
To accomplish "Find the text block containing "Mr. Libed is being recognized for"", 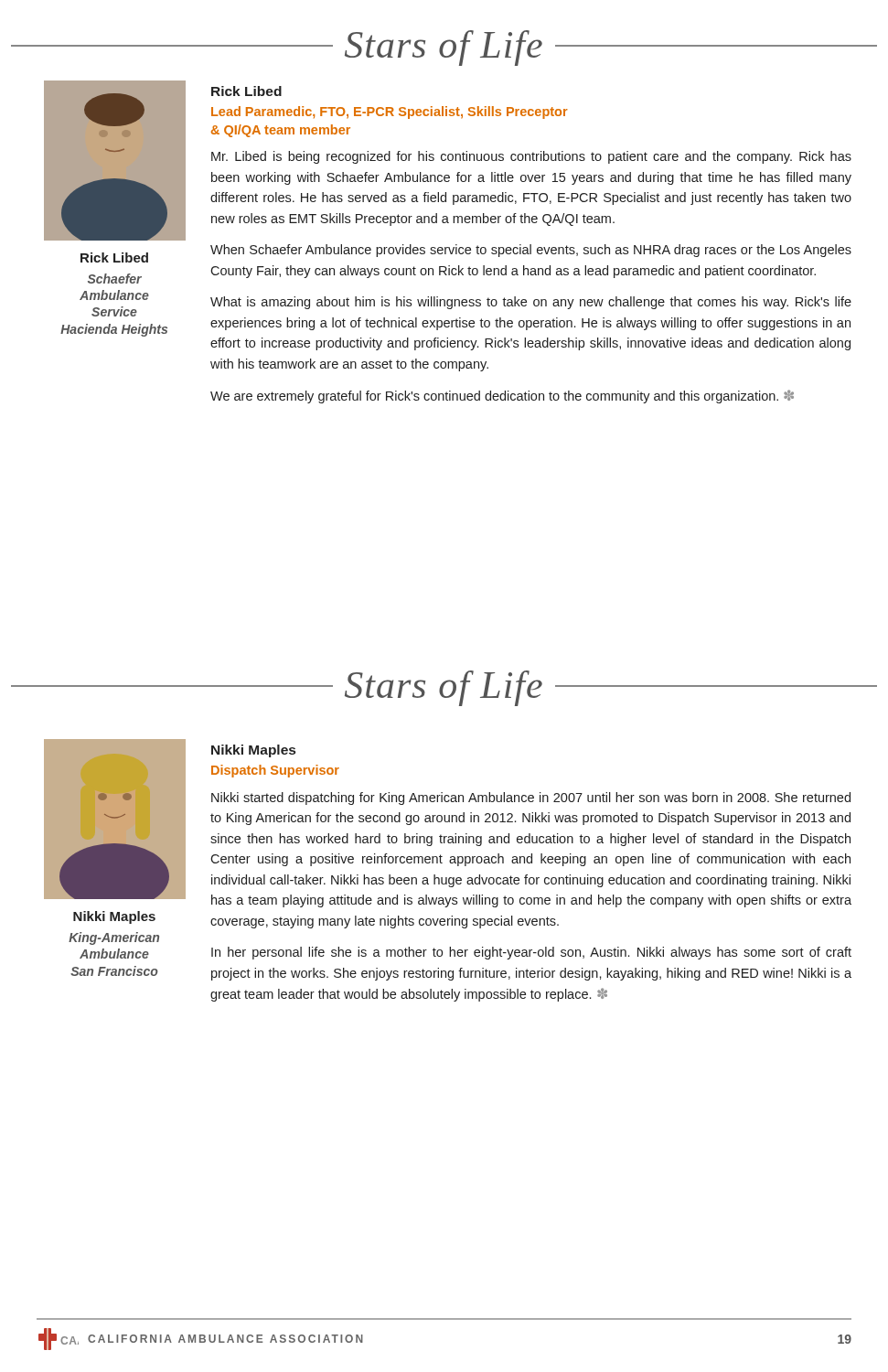I will pyautogui.click(x=531, y=188).
